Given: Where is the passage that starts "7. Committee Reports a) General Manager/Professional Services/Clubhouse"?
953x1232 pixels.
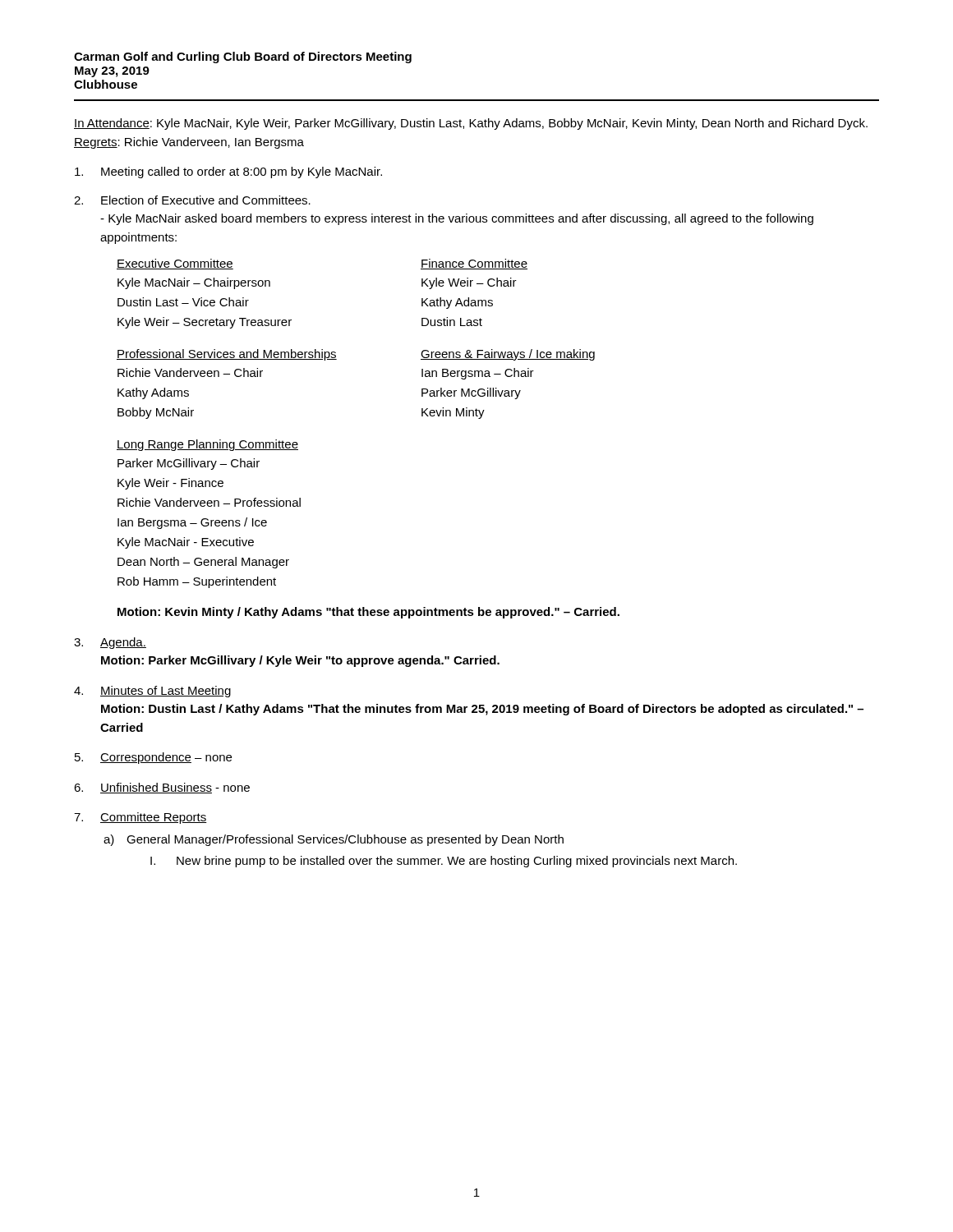Looking at the screenshot, I should tap(476, 841).
